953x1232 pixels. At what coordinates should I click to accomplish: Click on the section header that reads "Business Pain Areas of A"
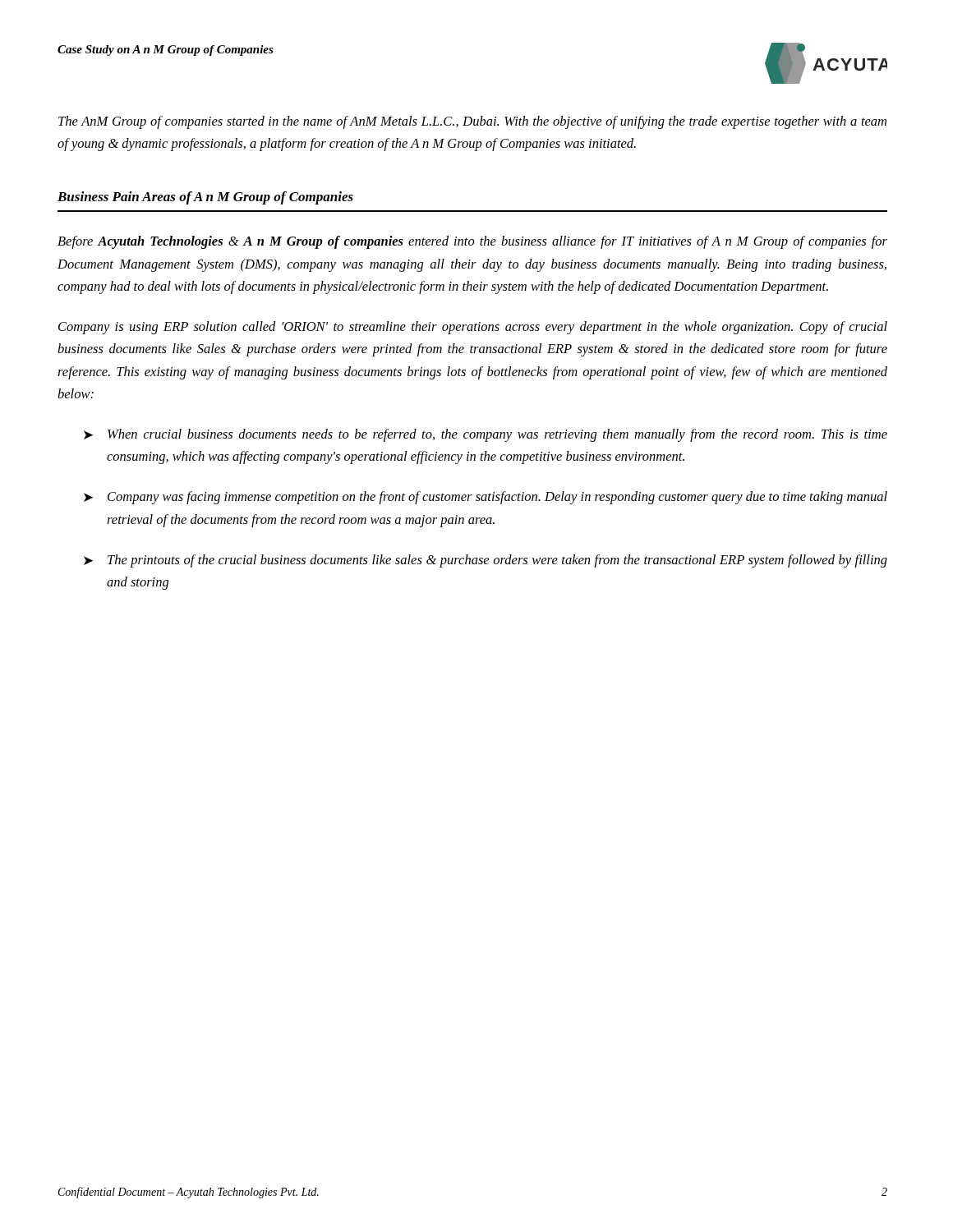coord(472,201)
